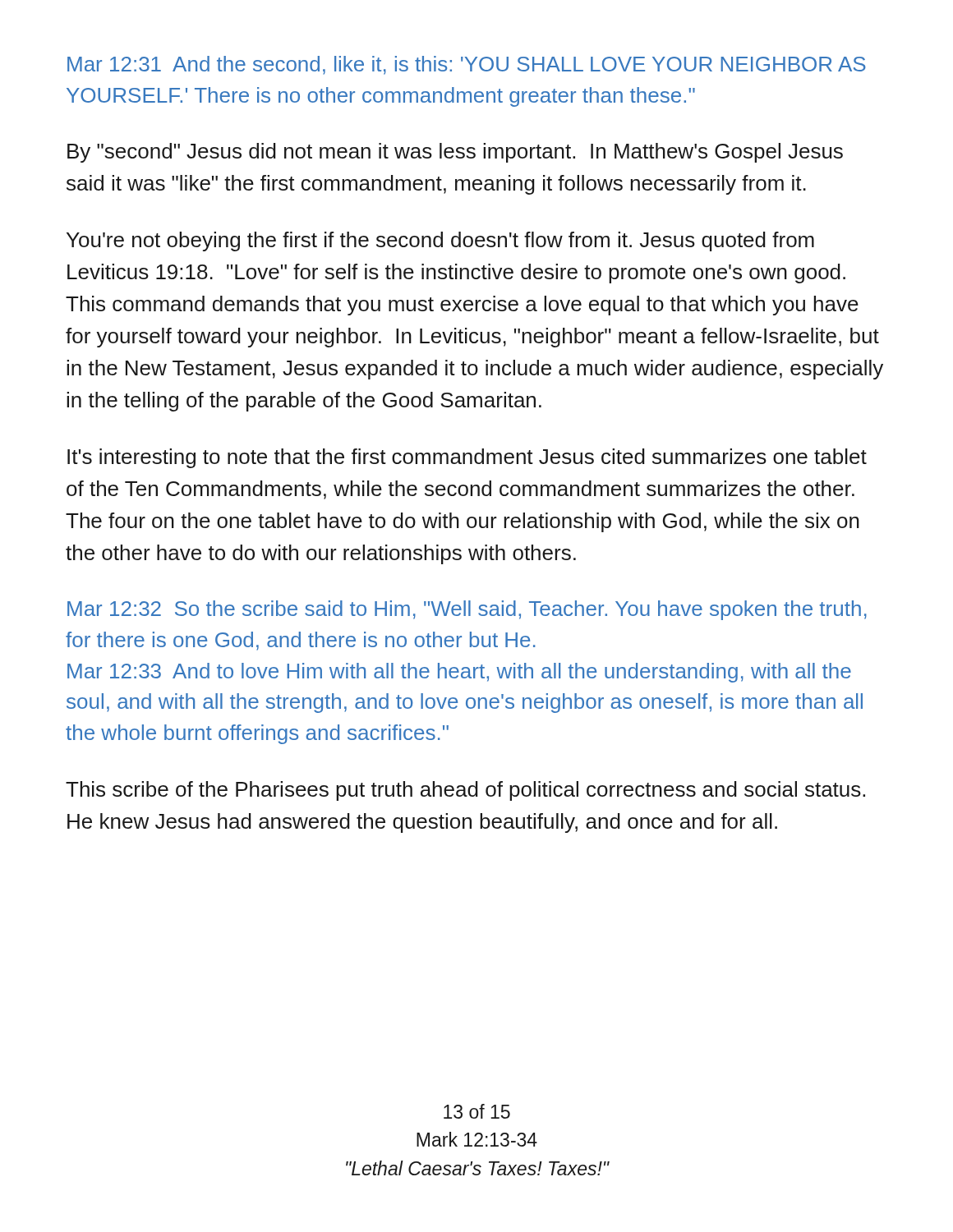Select the text block with the text "It's interesting to note that the first"
The width and height of the screenshot is (953, 1232).
466,505
